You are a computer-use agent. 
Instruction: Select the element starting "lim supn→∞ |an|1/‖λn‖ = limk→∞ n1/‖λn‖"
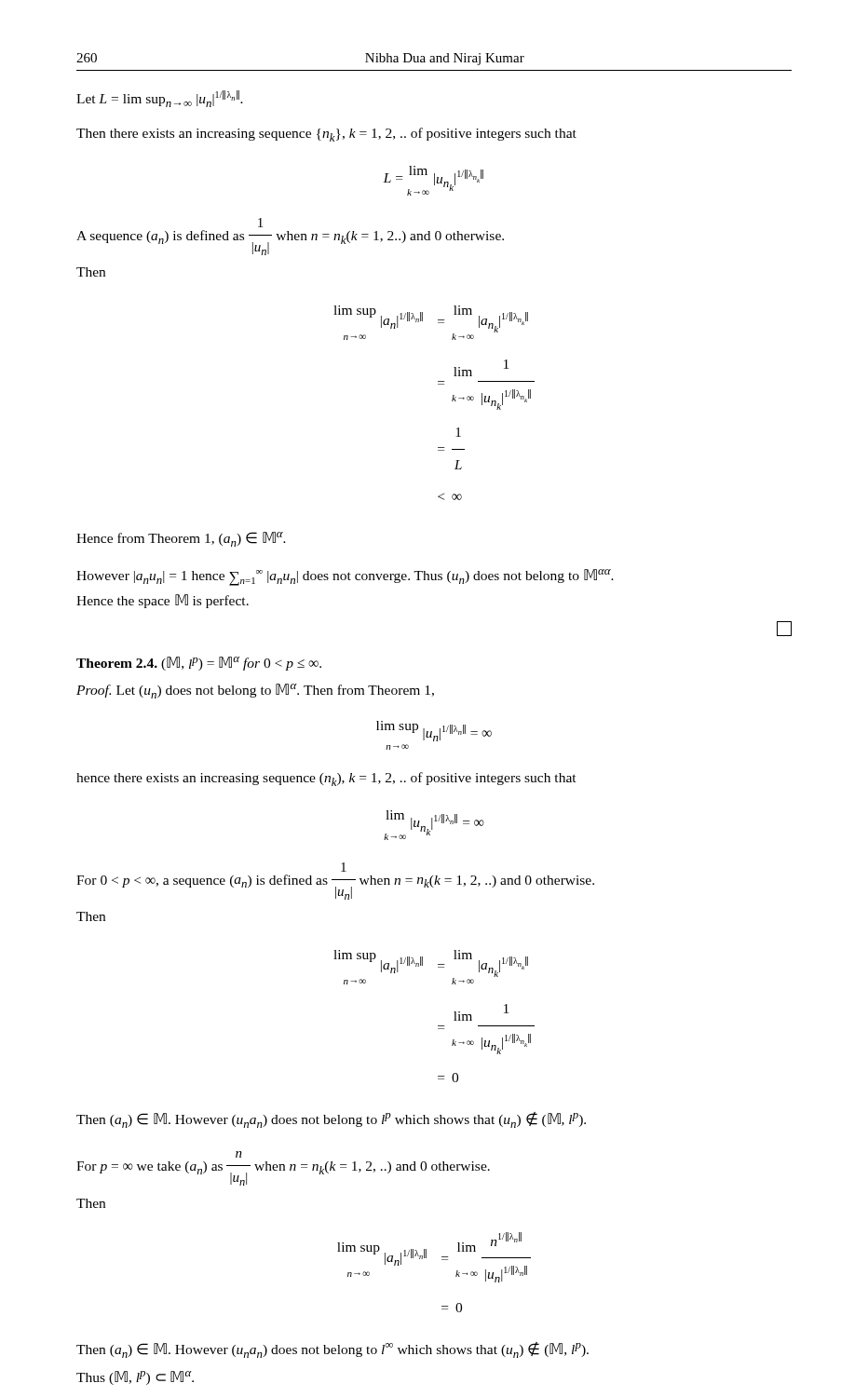(x=434, y=1275)
